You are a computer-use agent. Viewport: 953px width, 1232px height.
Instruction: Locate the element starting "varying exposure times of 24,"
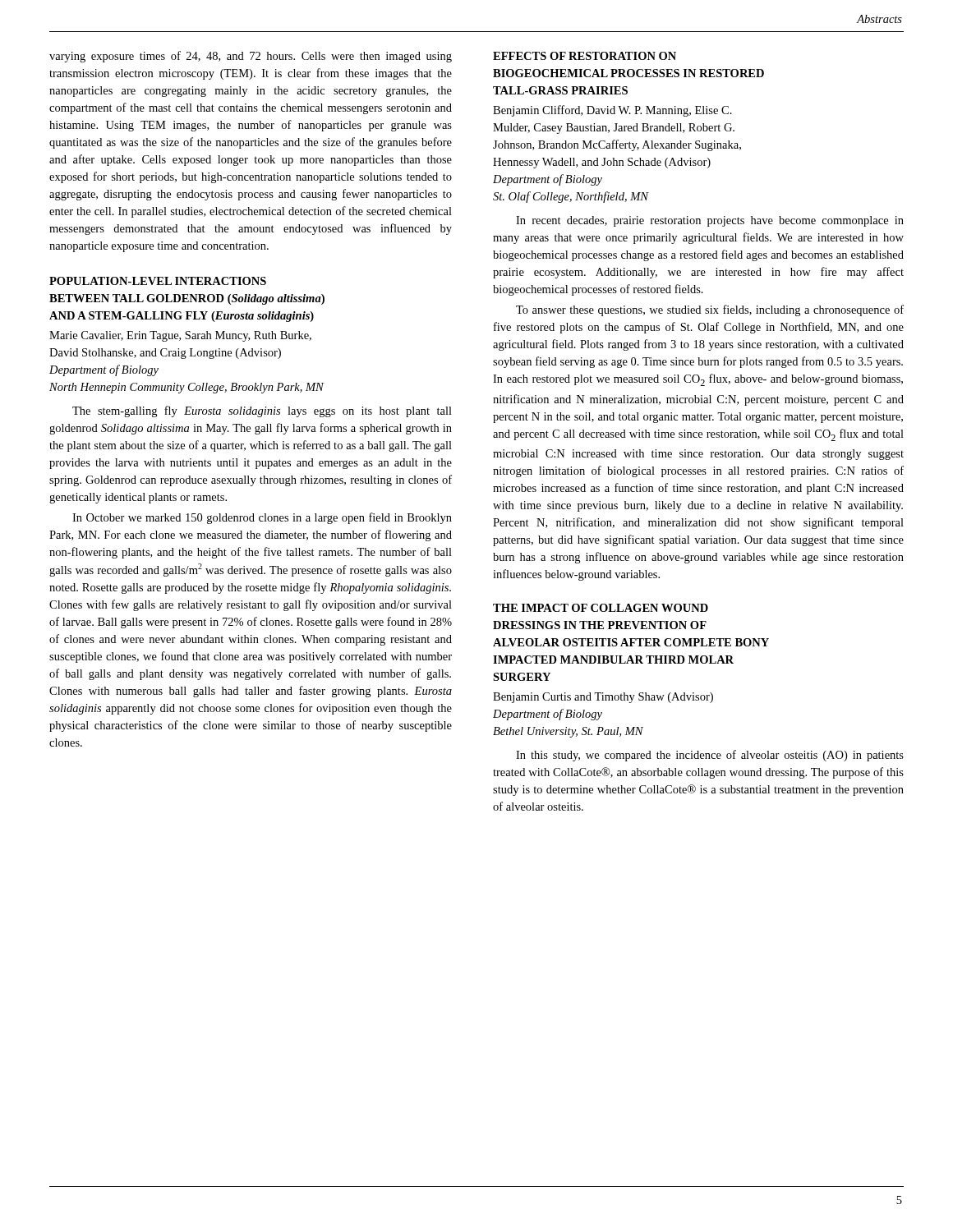(x=251, y=151)
